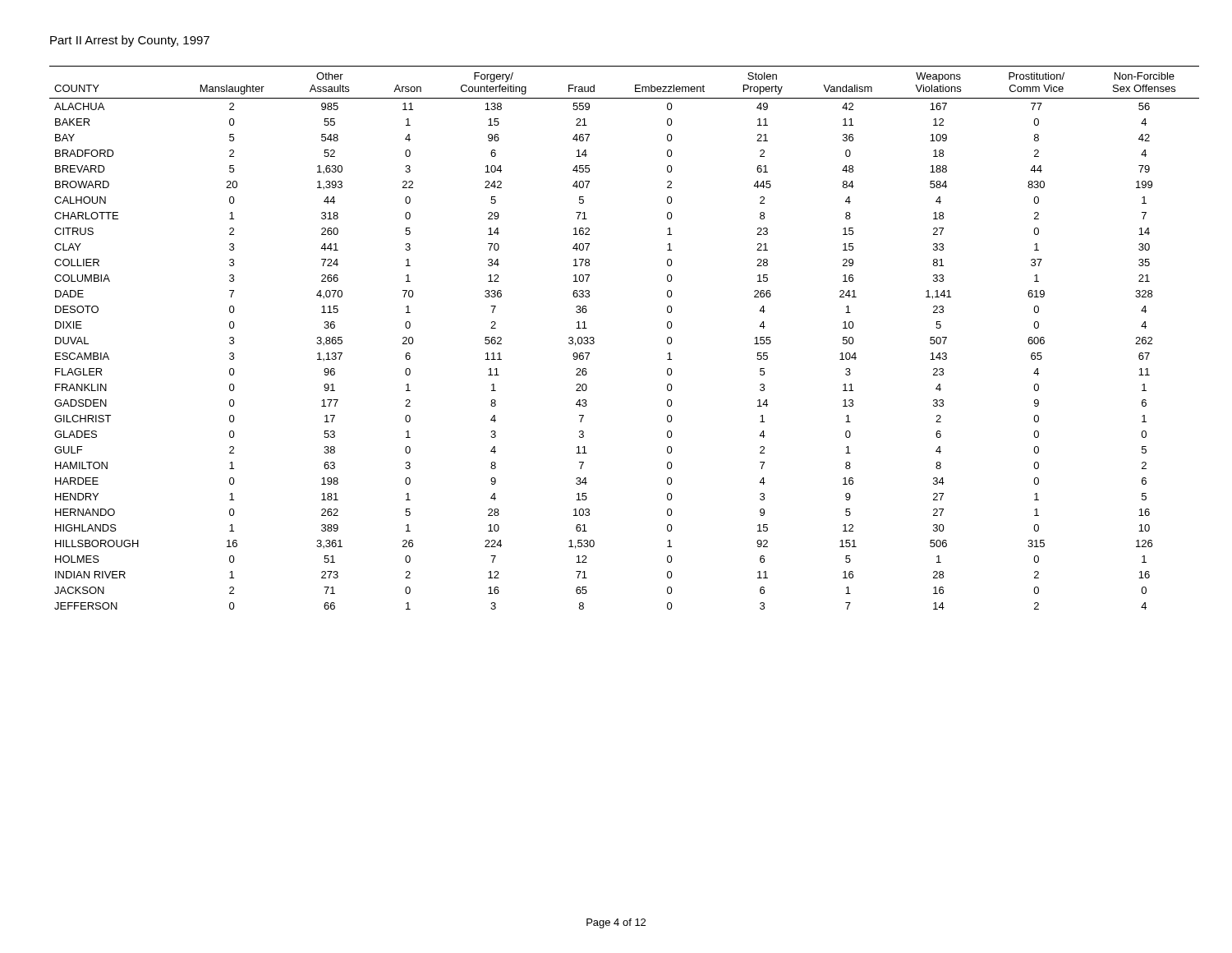Select the table that reads "Other Assaults"
1232x953 pixels.
tap(624, 340)
